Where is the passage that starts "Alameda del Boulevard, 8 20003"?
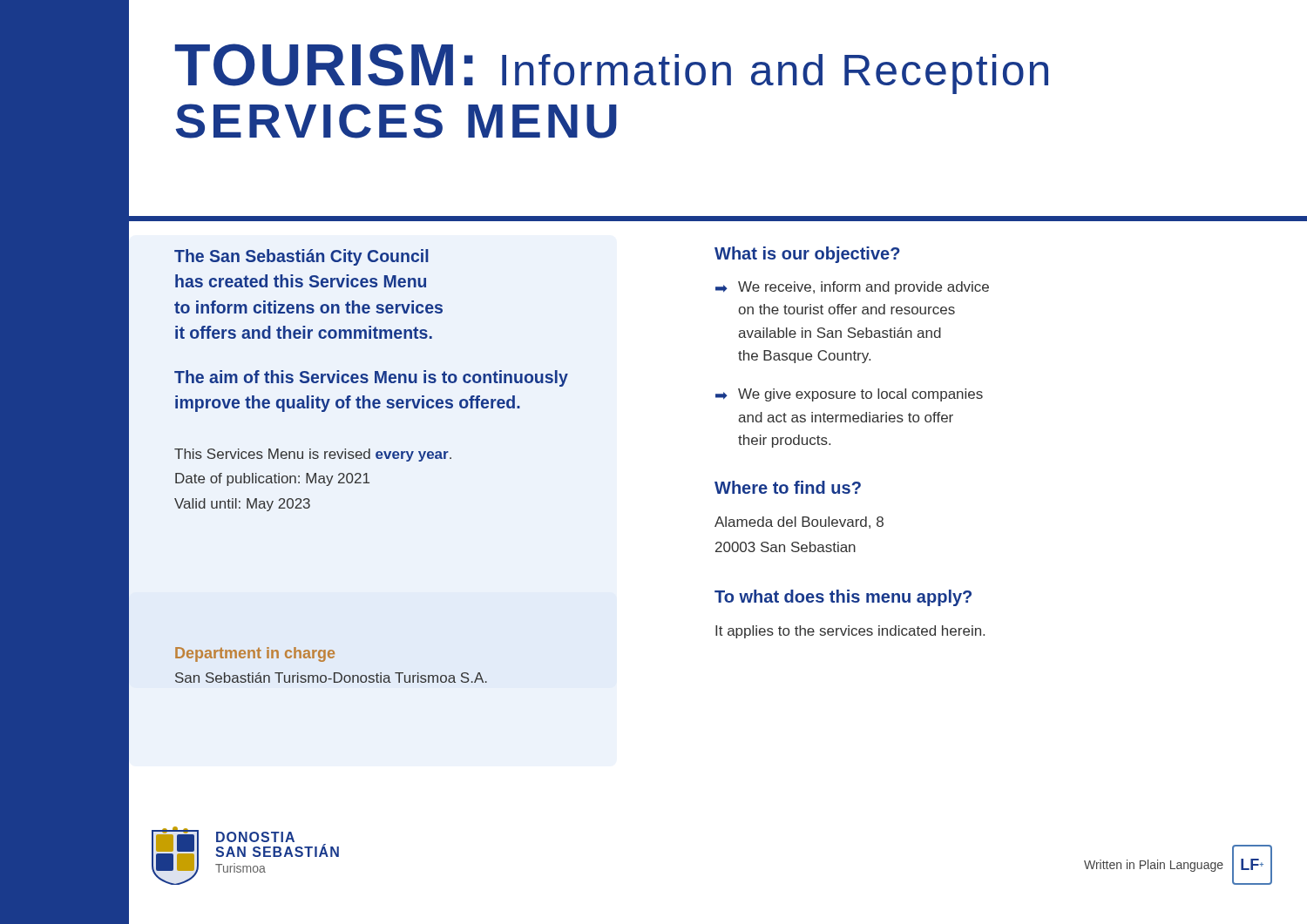 coord(799,535)
